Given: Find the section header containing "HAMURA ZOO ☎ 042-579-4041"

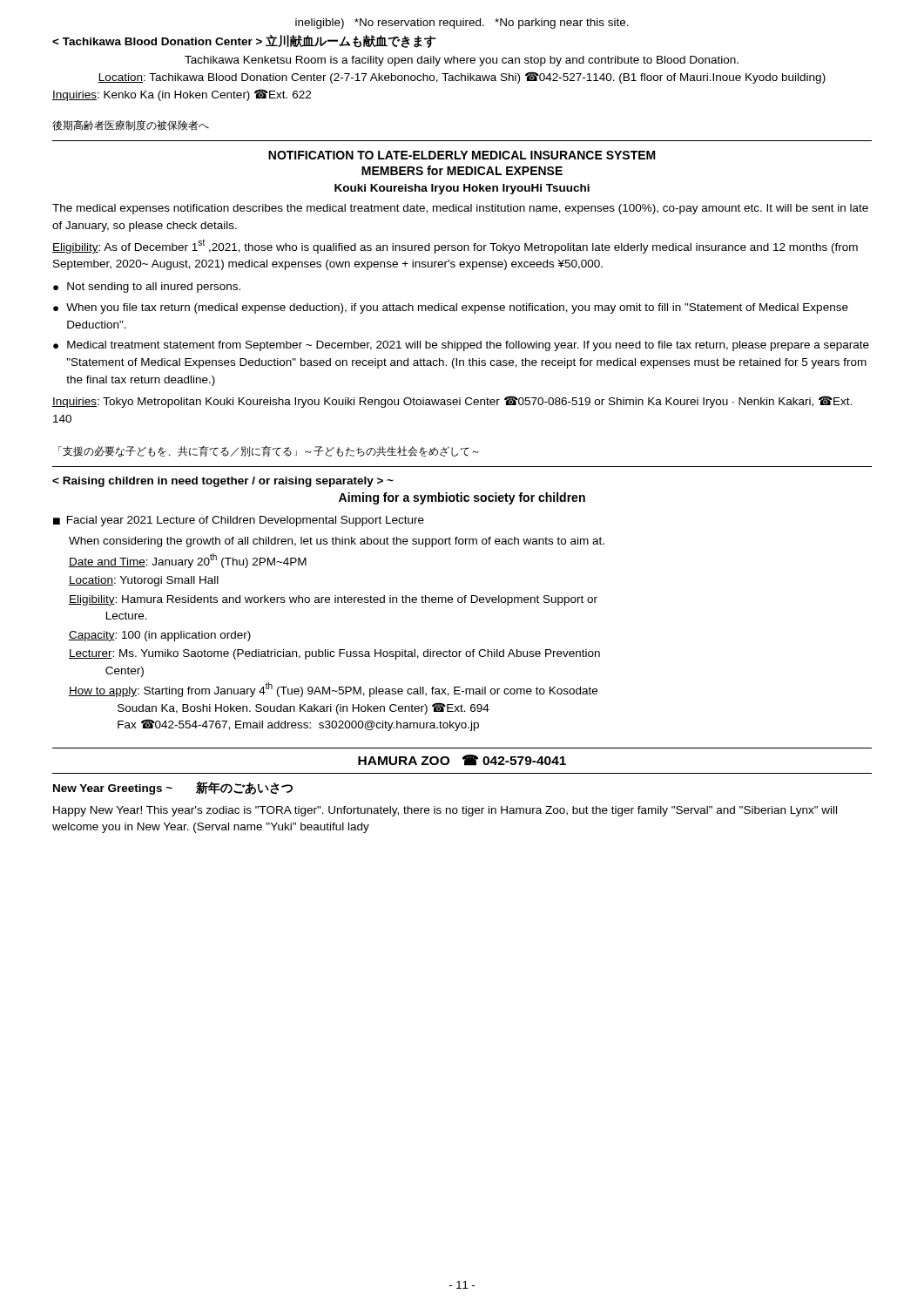Looking at the screenshot, I should (462, 760).
